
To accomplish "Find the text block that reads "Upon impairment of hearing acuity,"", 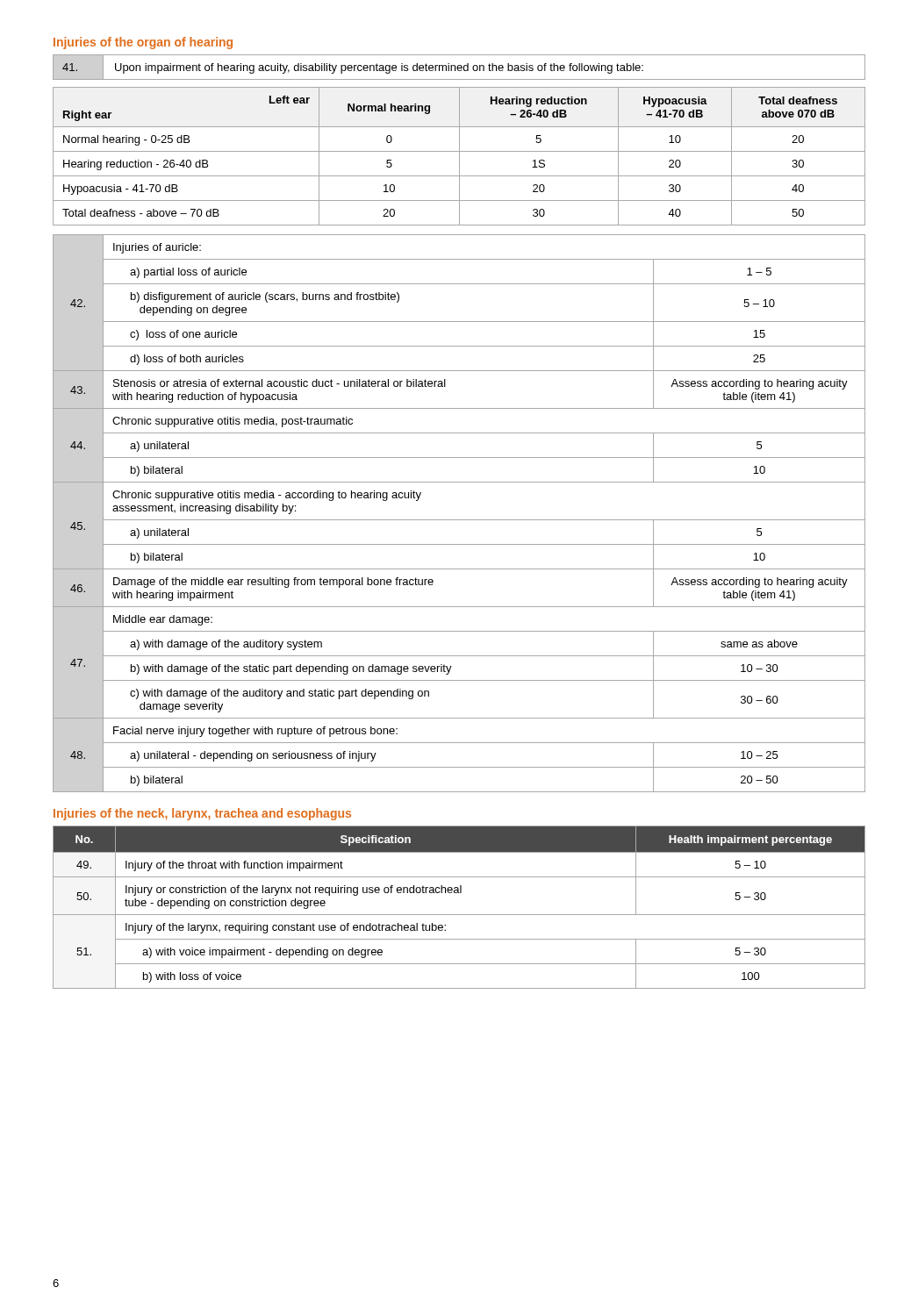I will 354,67.
